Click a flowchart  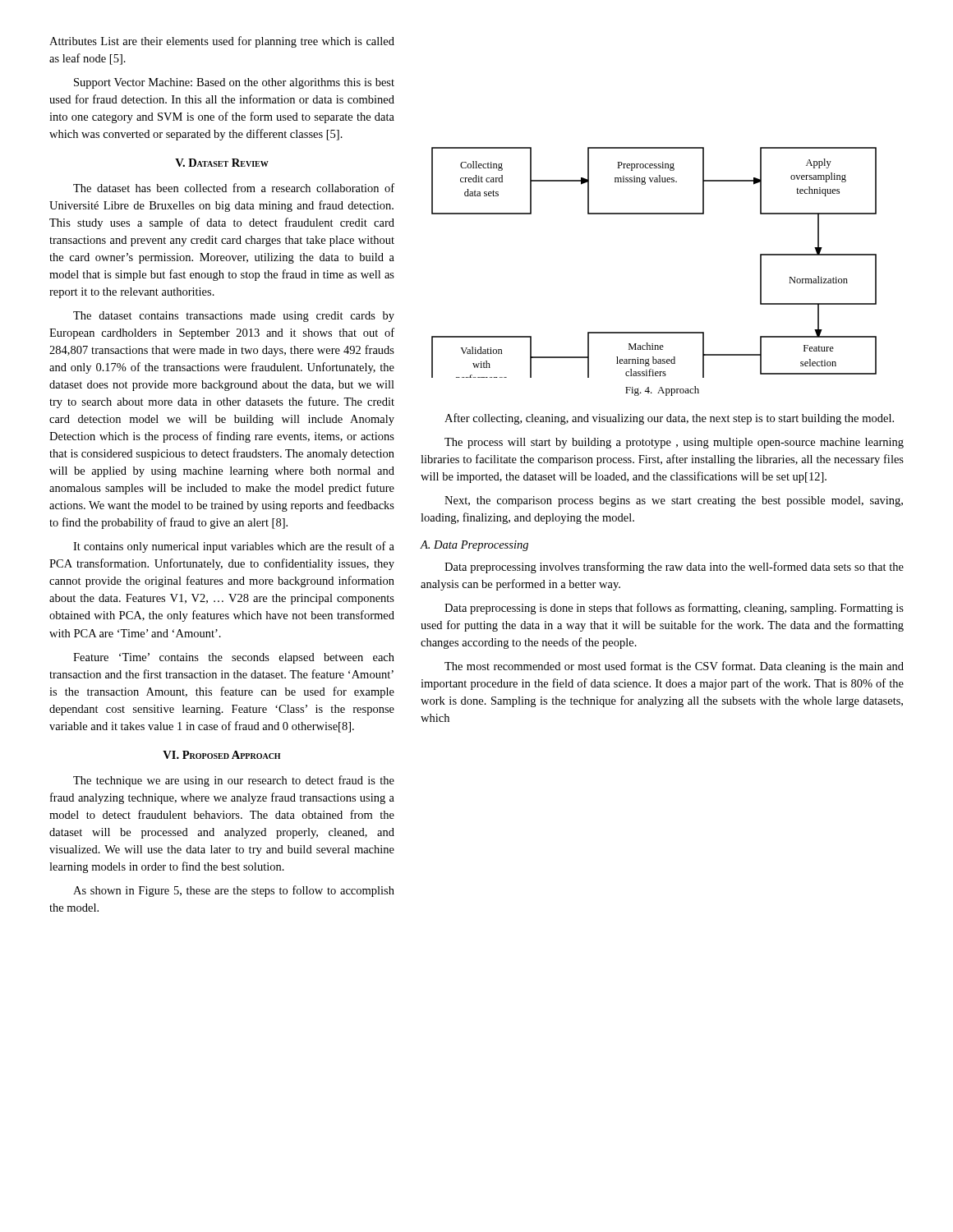[662, 205]
